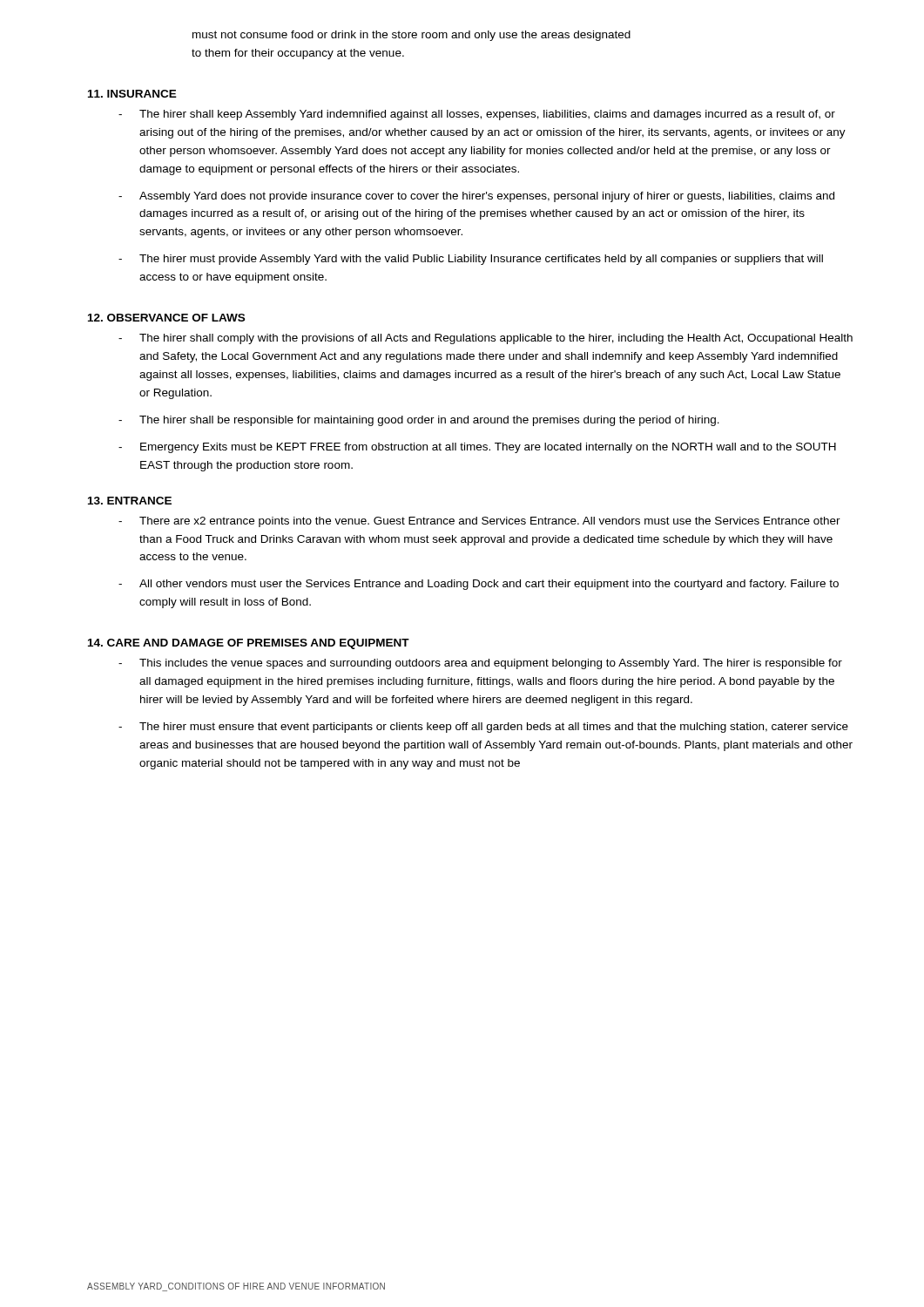Find the list item containing "- This includes the venue spaces"

pyautogui.click(x=486, y=682)
